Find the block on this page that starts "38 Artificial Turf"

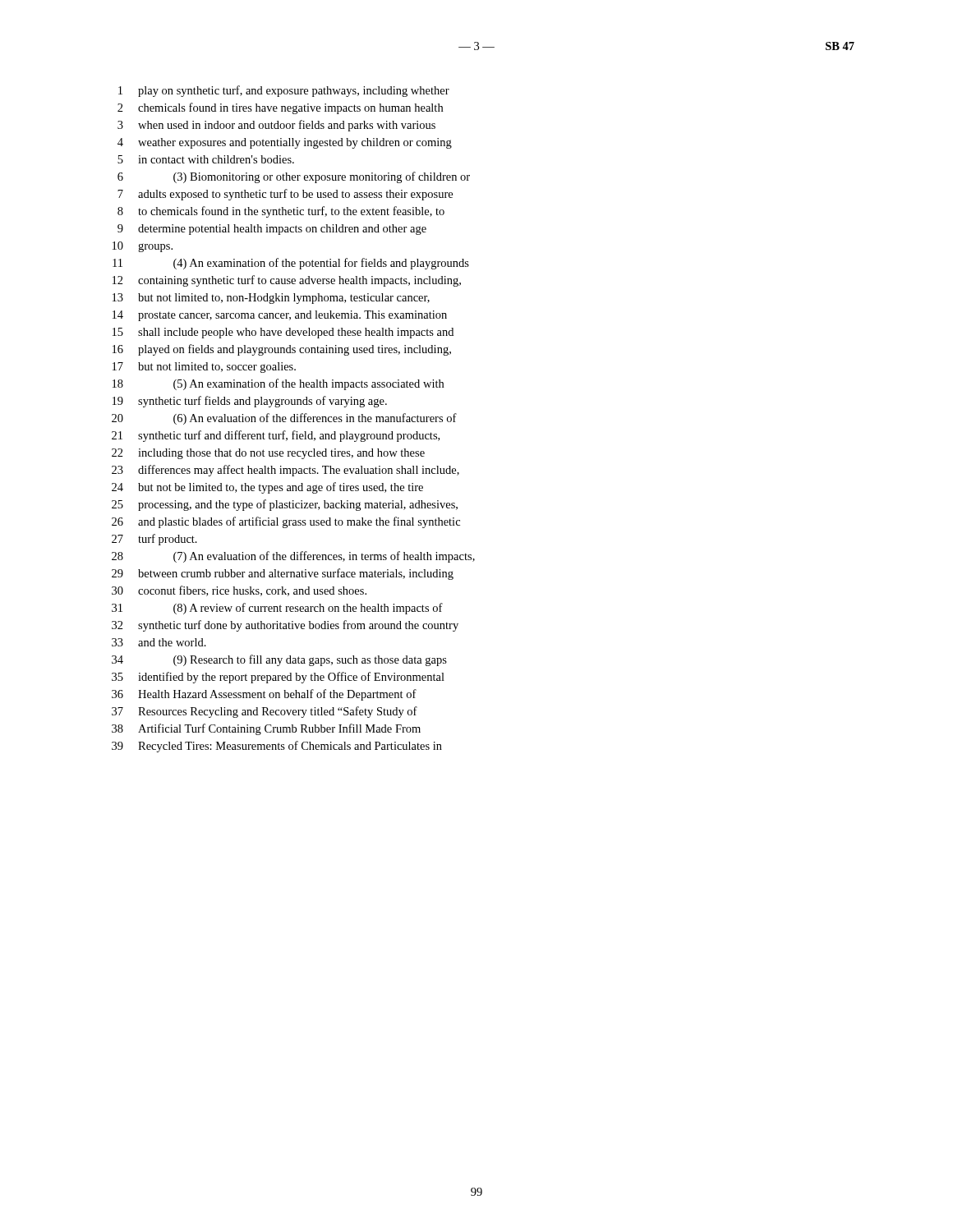[260, 729]
